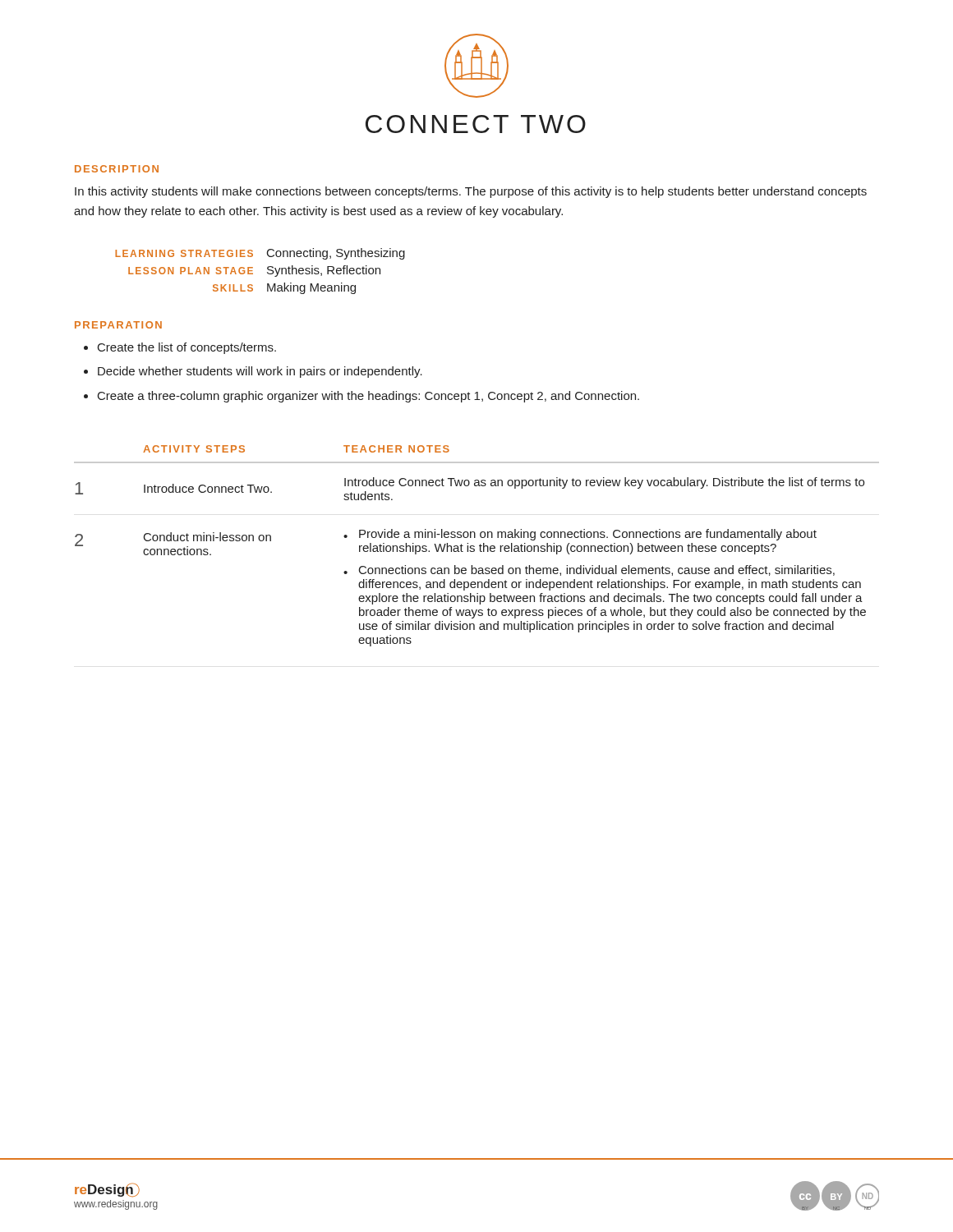This screenshot has width=953, height=1232.
Task: Click on the list item that says "Create a three-column graphic organizer with"
Action: click(369, 395)
